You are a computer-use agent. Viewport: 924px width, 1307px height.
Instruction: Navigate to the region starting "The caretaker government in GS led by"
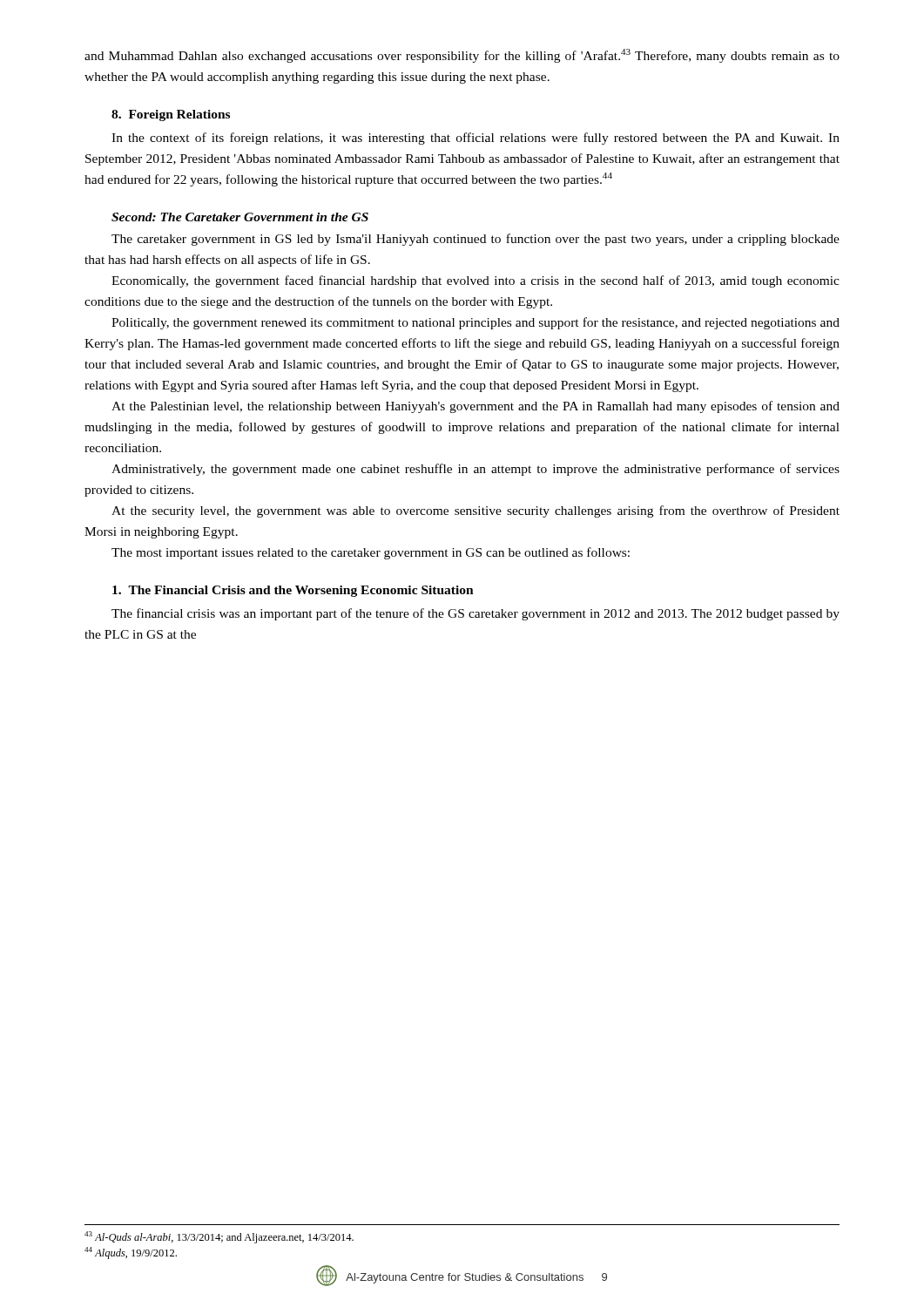point(462,249)
